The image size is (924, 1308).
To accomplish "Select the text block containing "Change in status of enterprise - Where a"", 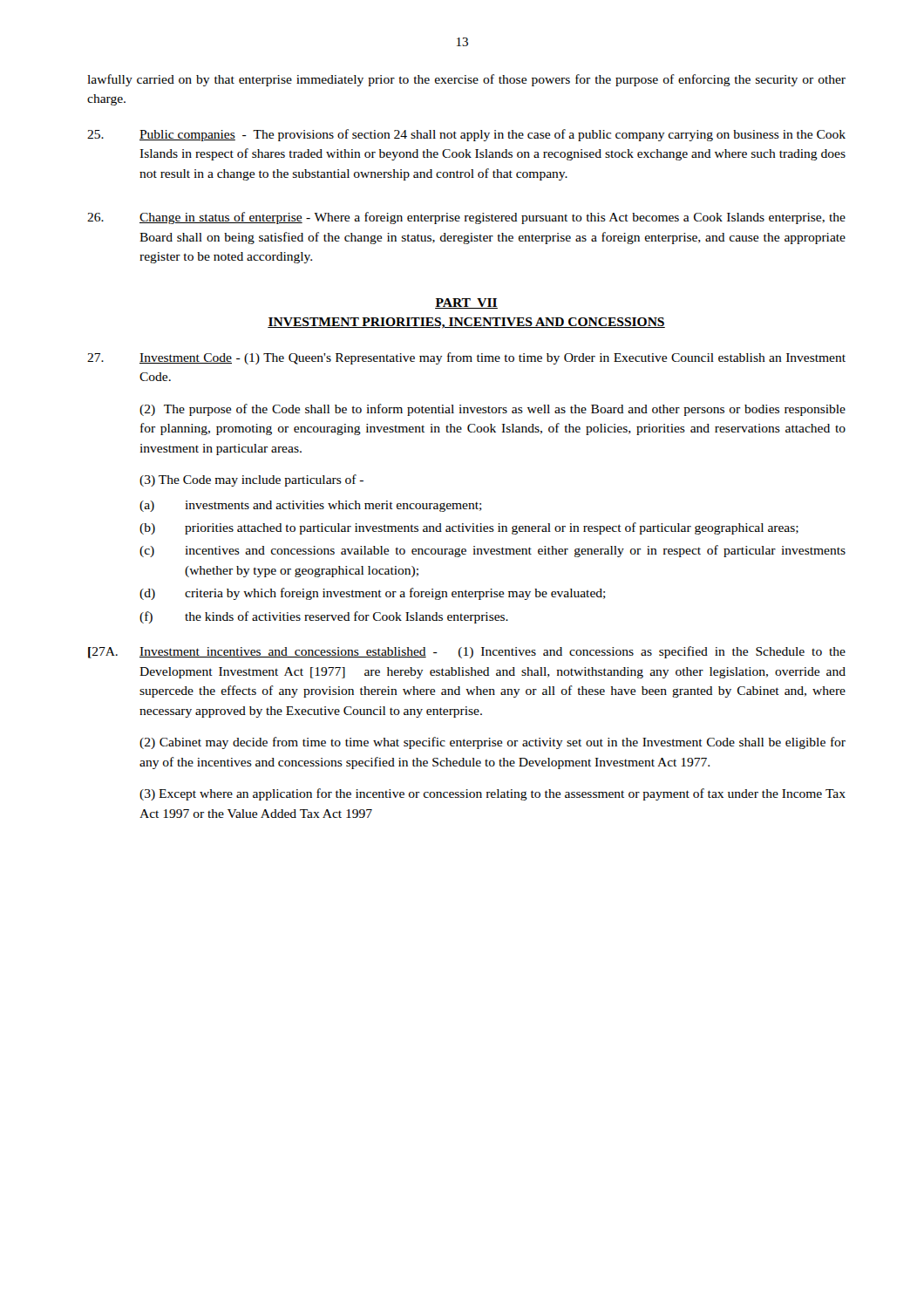I will [x=466, y=237].
